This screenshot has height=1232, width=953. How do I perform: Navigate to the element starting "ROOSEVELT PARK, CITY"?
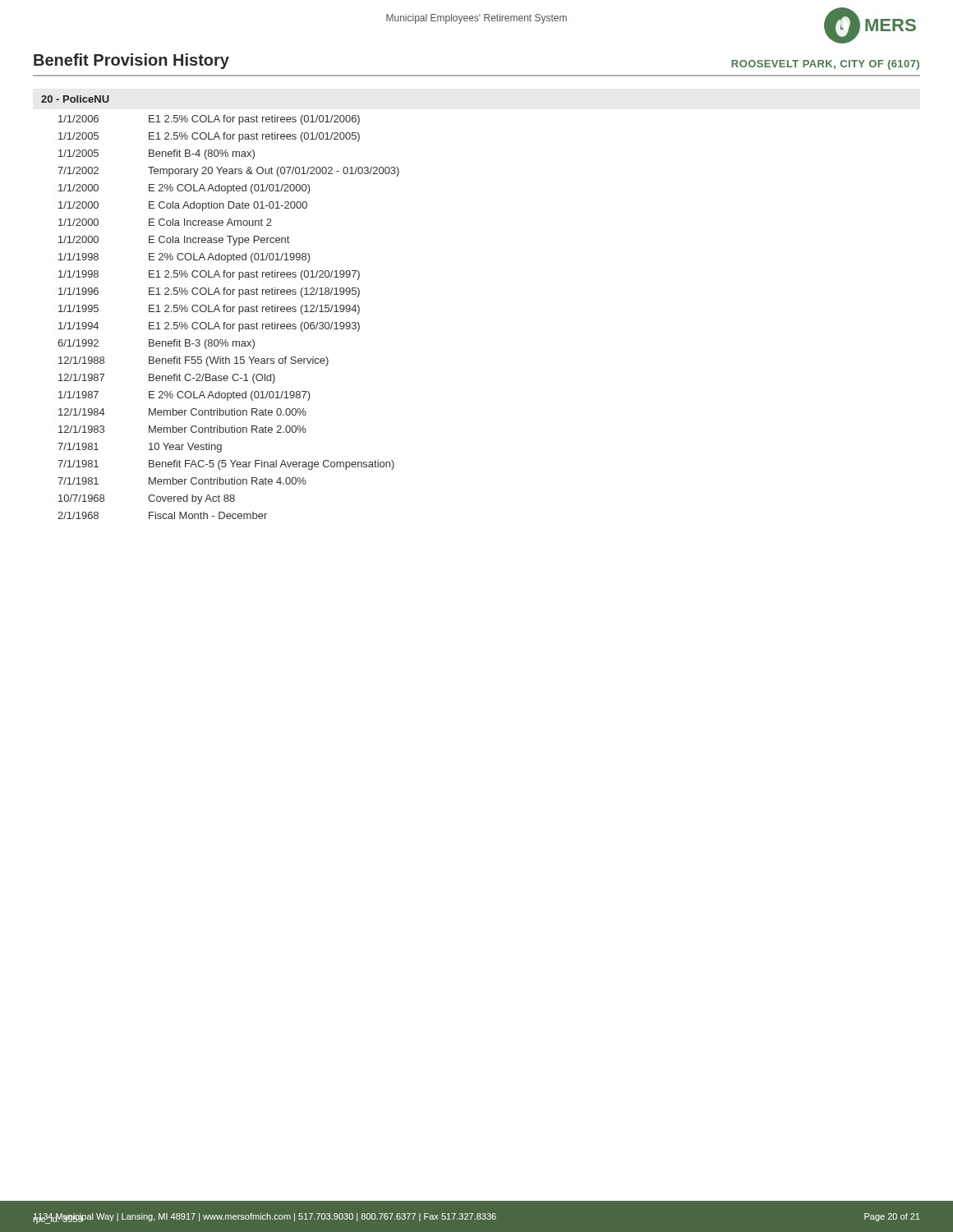coord(826,64)
